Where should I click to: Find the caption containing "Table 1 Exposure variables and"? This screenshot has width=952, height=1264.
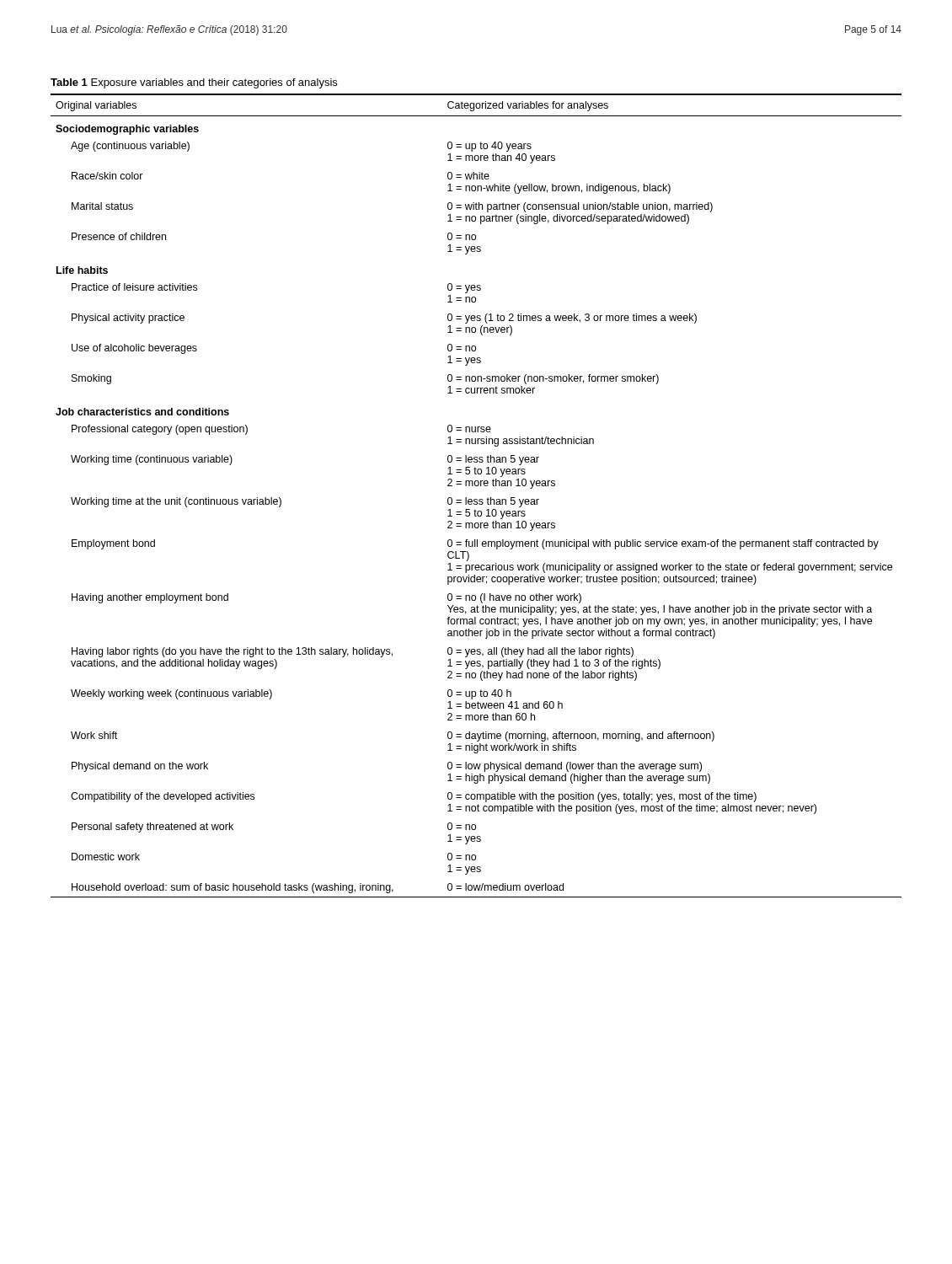pyautogui.click(x=194, y=82)
